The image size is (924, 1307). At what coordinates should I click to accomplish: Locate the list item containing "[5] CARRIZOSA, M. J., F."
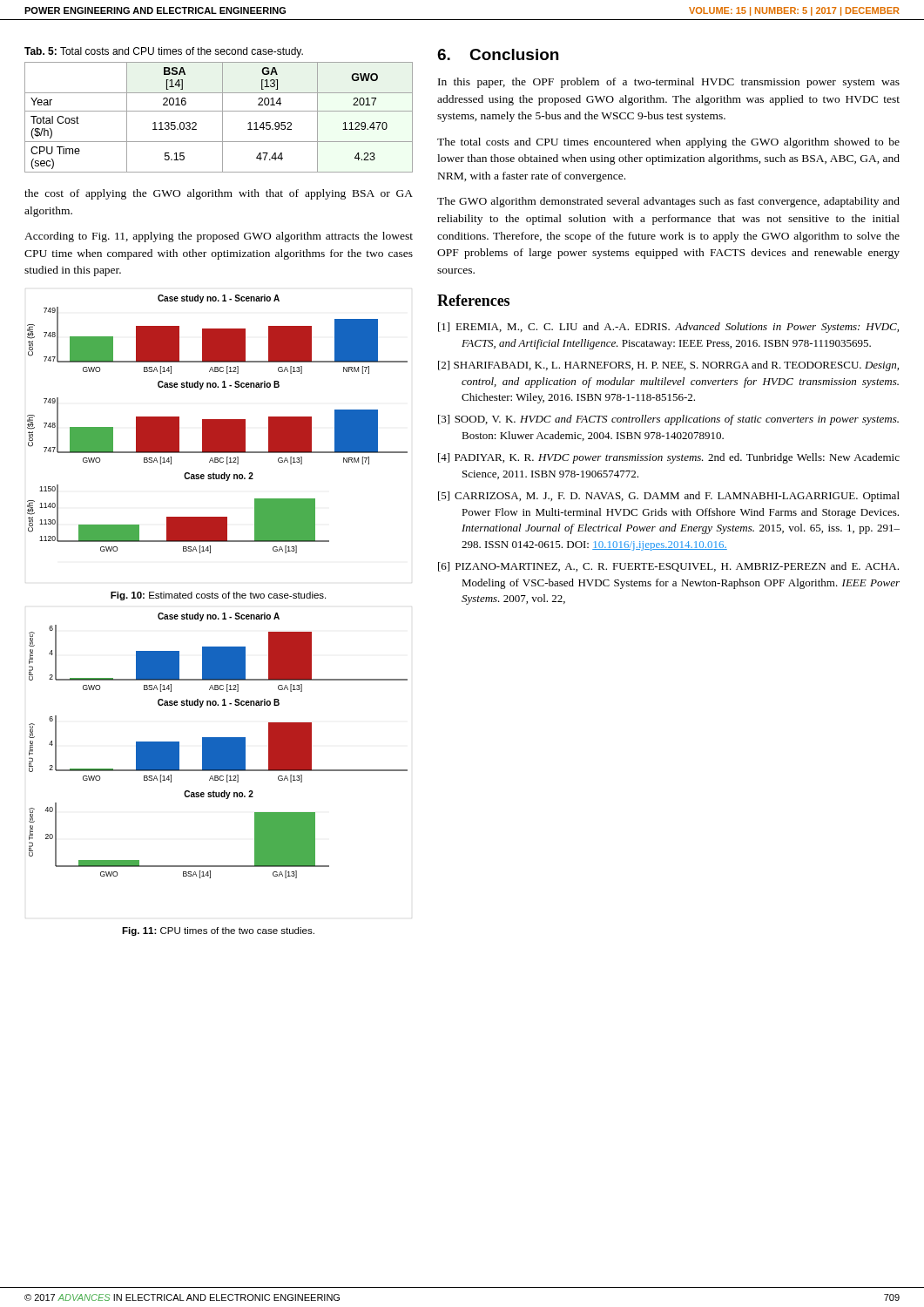tap(668, 520)
